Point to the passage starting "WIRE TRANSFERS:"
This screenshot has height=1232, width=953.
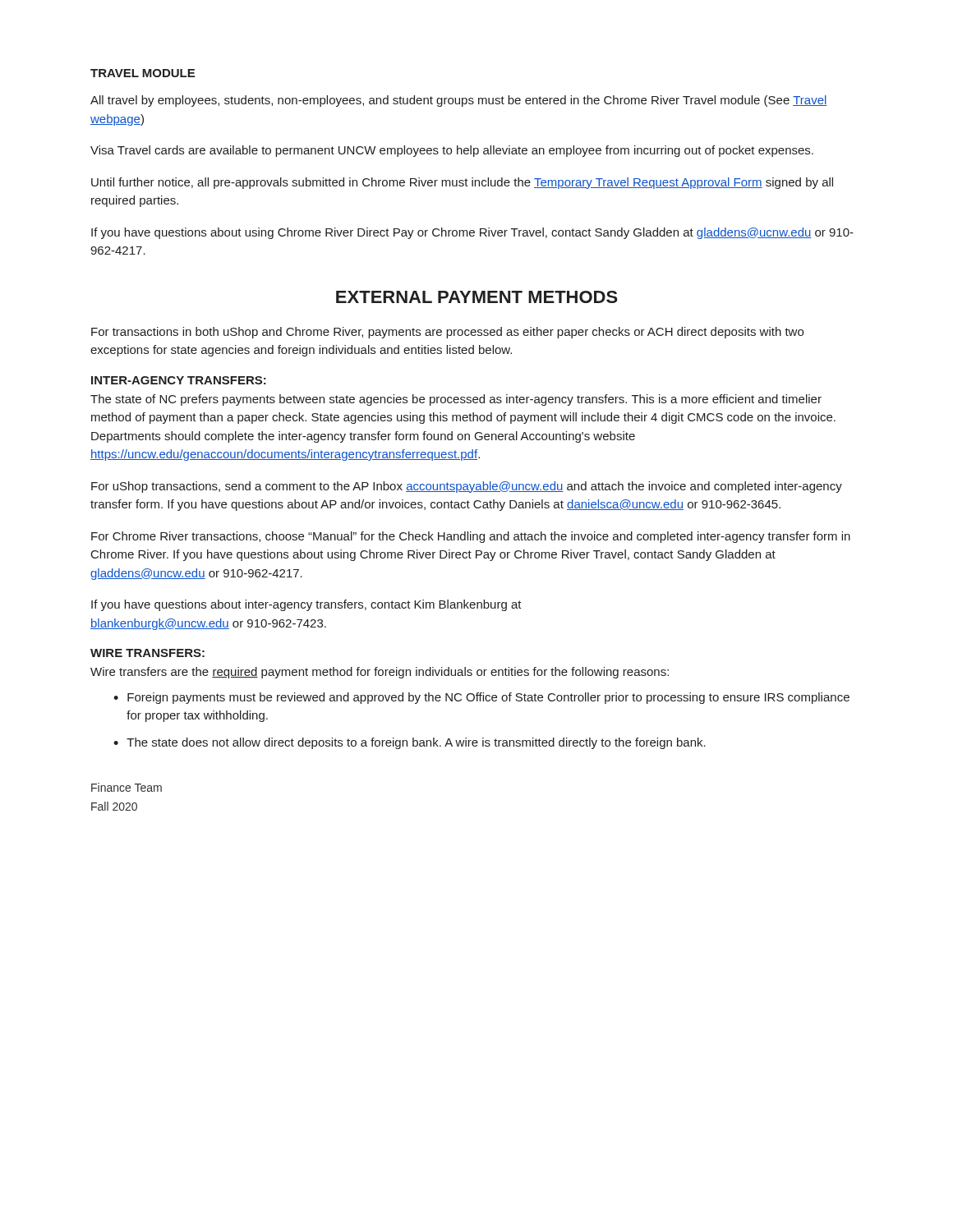[148, 653]
